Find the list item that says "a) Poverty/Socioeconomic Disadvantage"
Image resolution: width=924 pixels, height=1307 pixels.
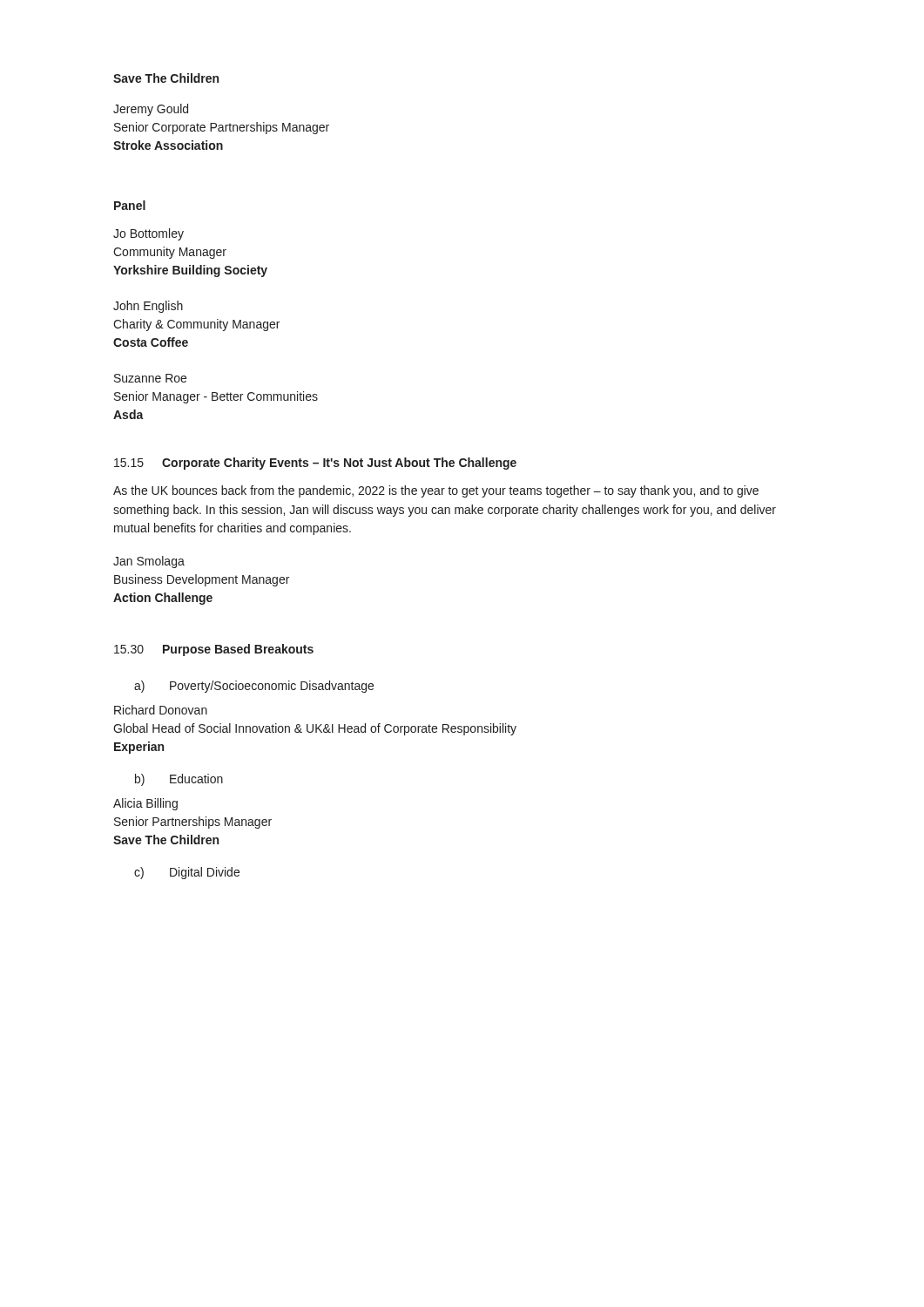pos(254,687)
